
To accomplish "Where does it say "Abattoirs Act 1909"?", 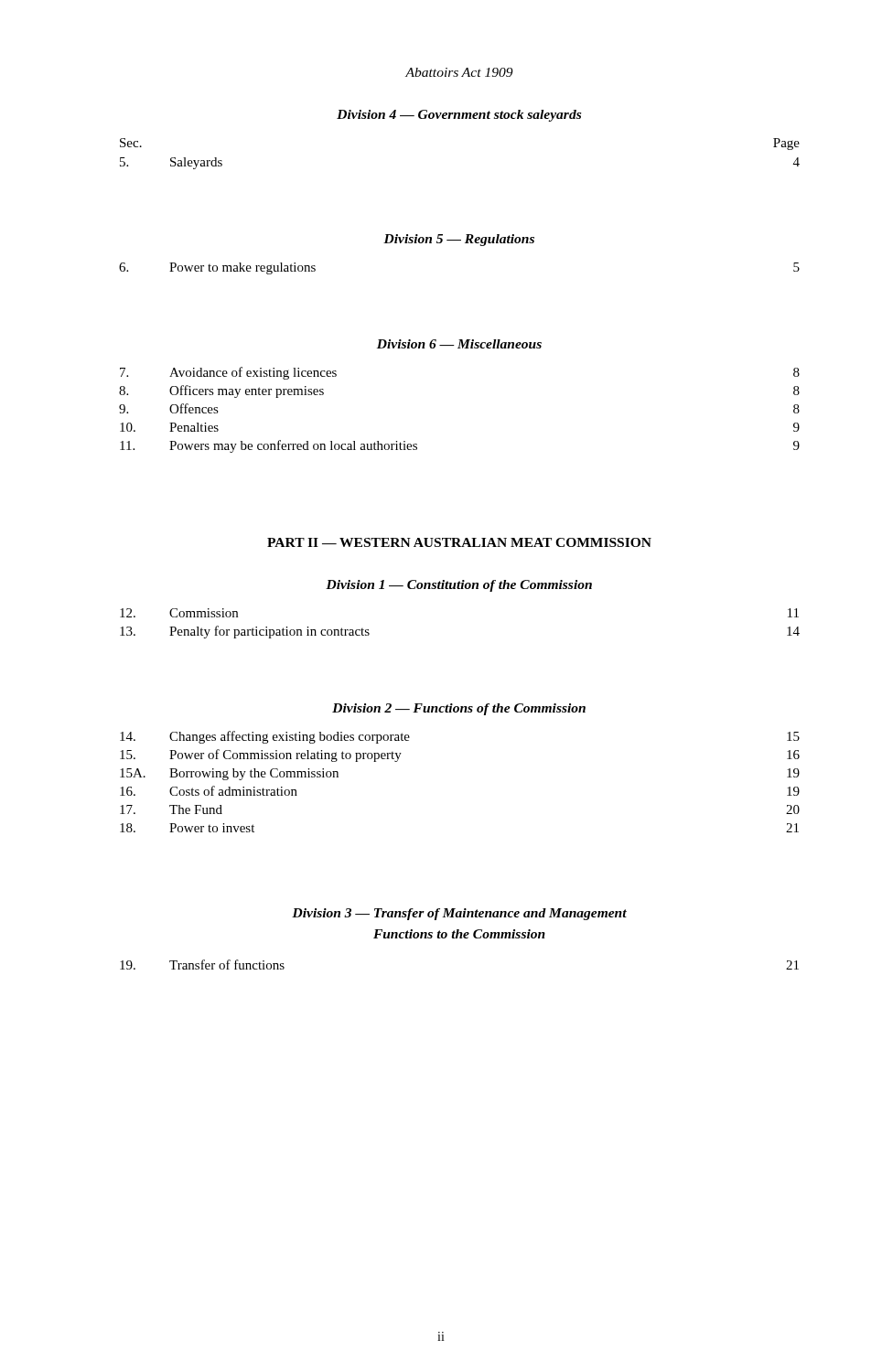I will point(459,72).
